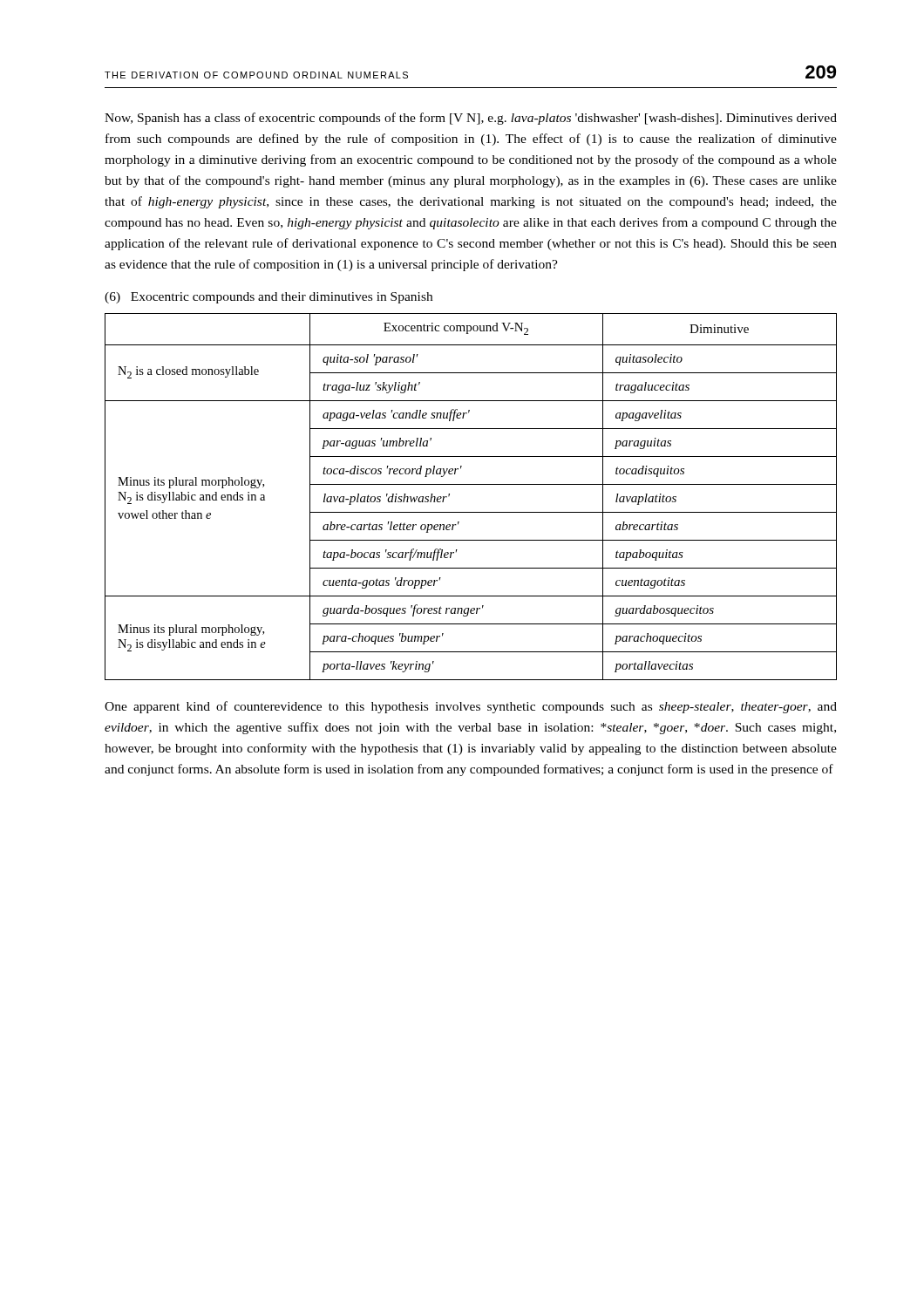Viewport: 924px width, 1308px height.
Task: Click on the text block that says "Now, Spanish has a class of"
Action: (471, 191)
